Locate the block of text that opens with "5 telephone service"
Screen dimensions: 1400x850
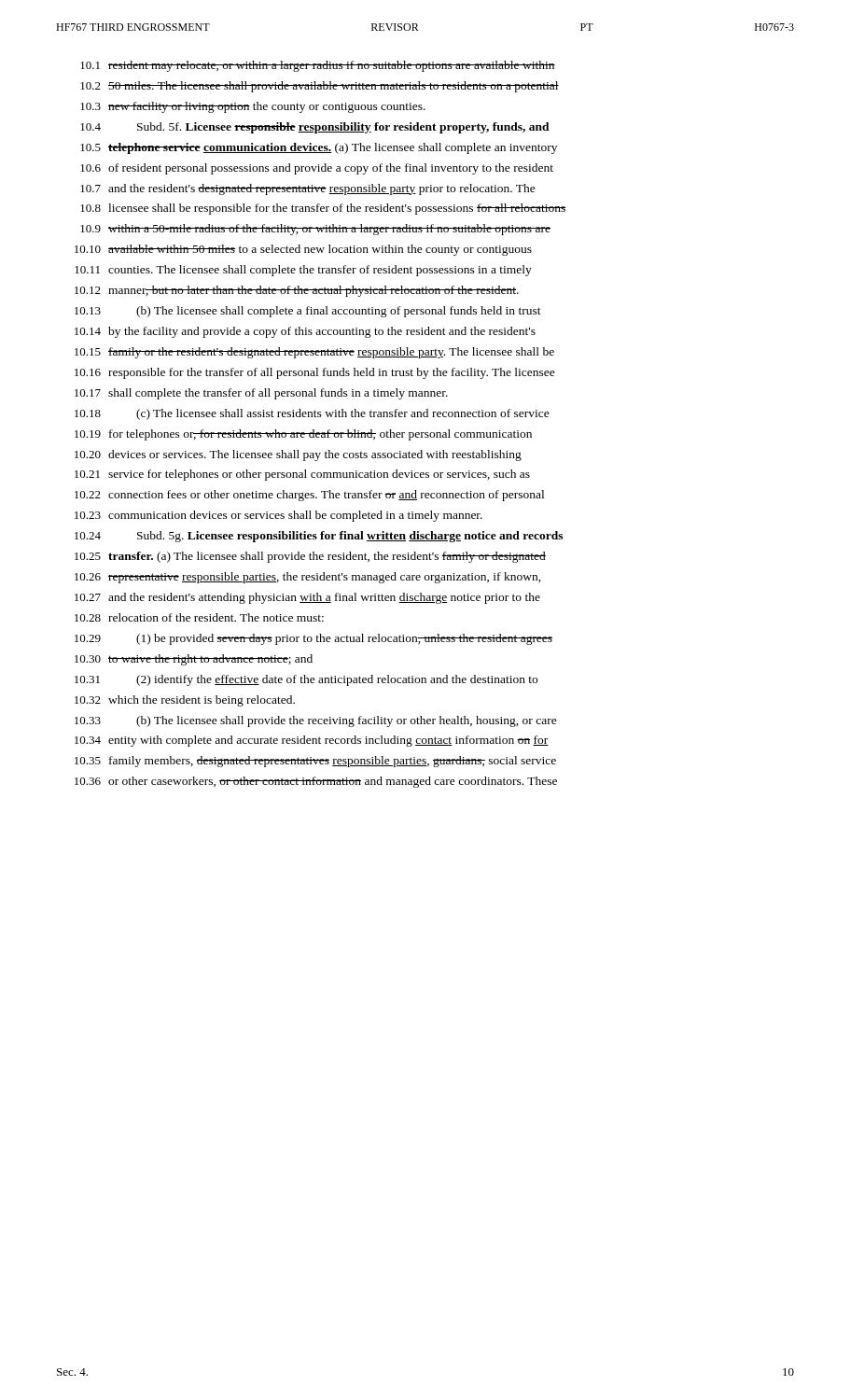click(425, 148)
